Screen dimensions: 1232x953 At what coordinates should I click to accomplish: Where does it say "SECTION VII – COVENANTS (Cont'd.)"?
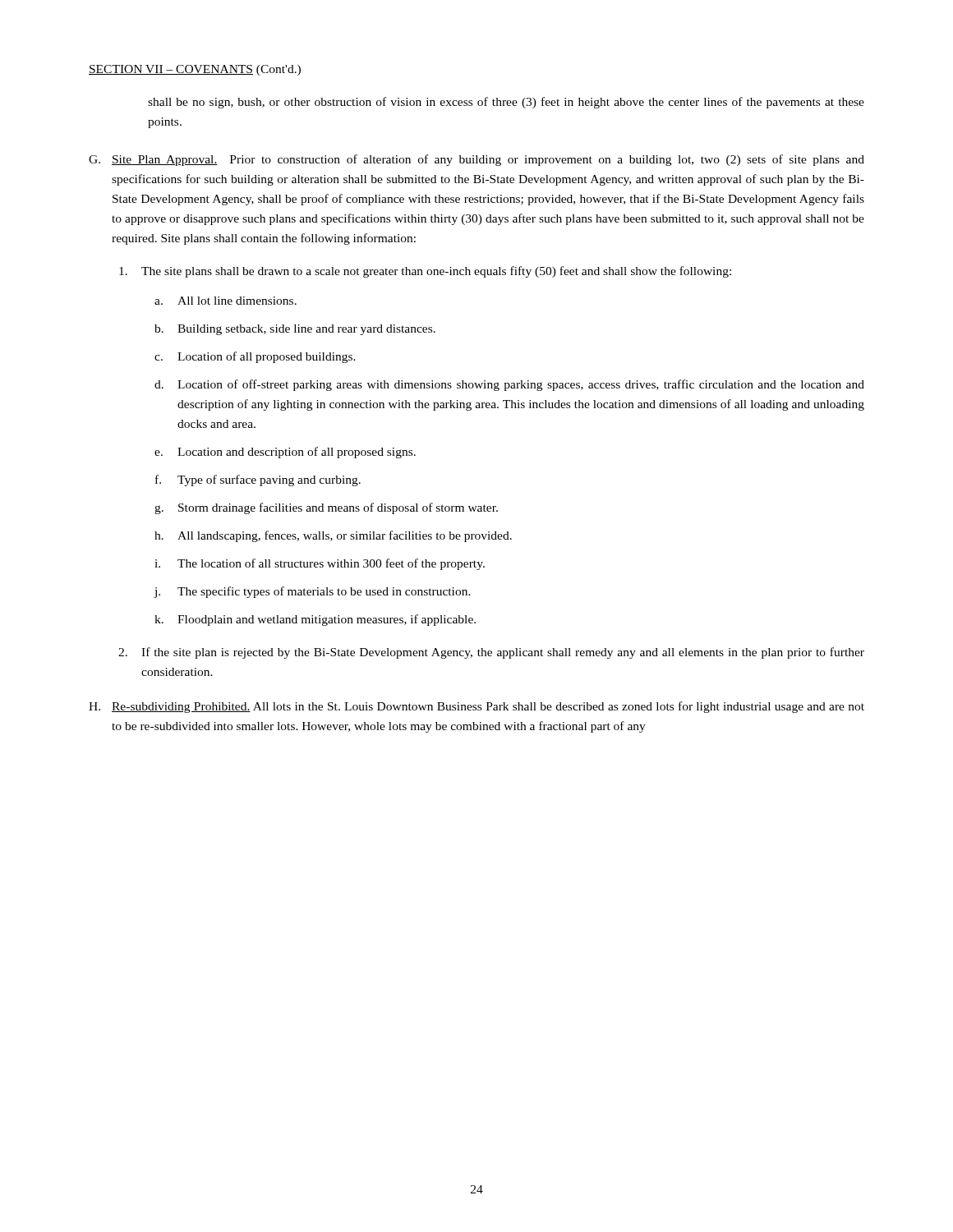(x=195, y=69)
